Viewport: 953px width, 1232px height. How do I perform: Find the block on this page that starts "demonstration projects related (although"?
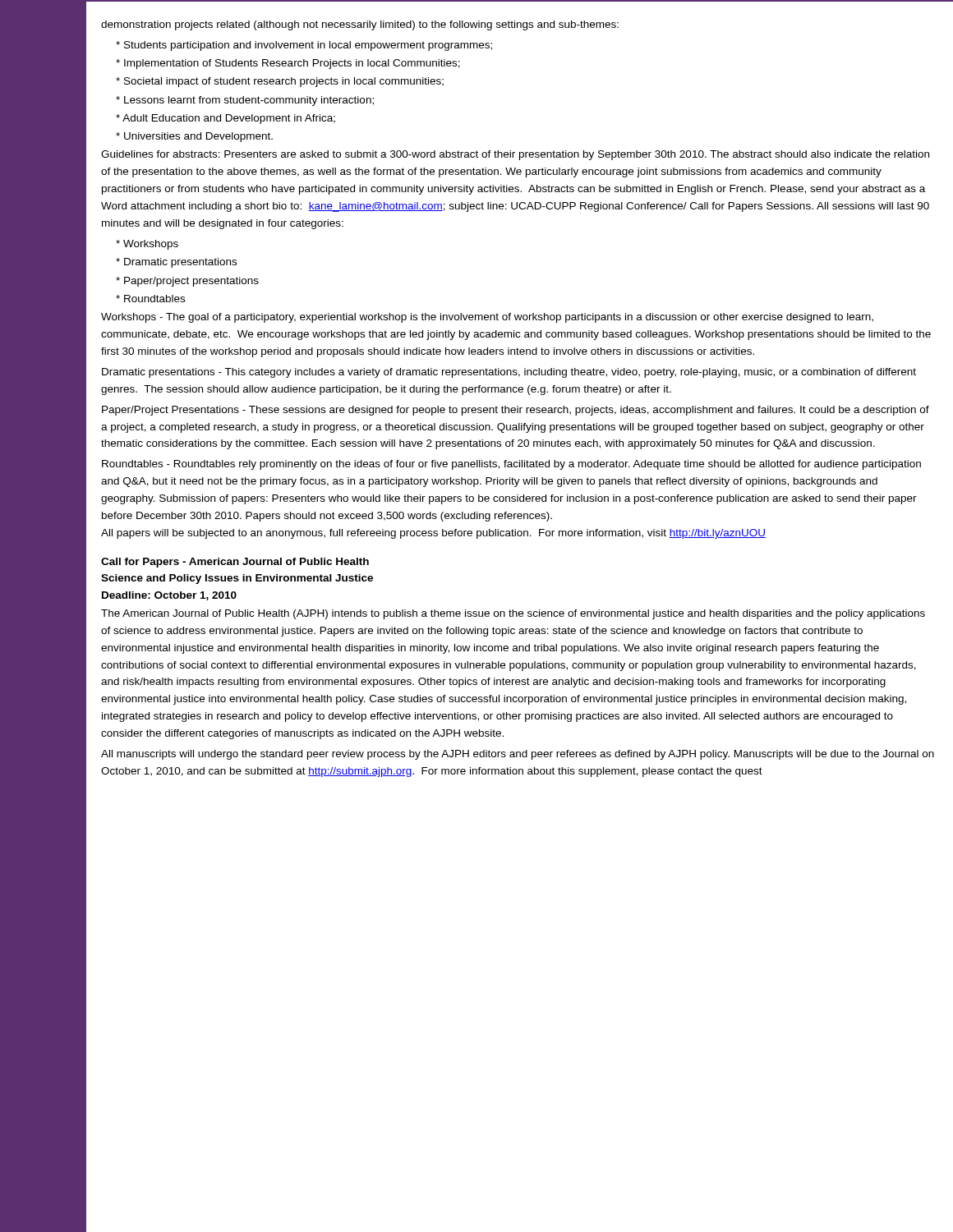pos(360,24)
